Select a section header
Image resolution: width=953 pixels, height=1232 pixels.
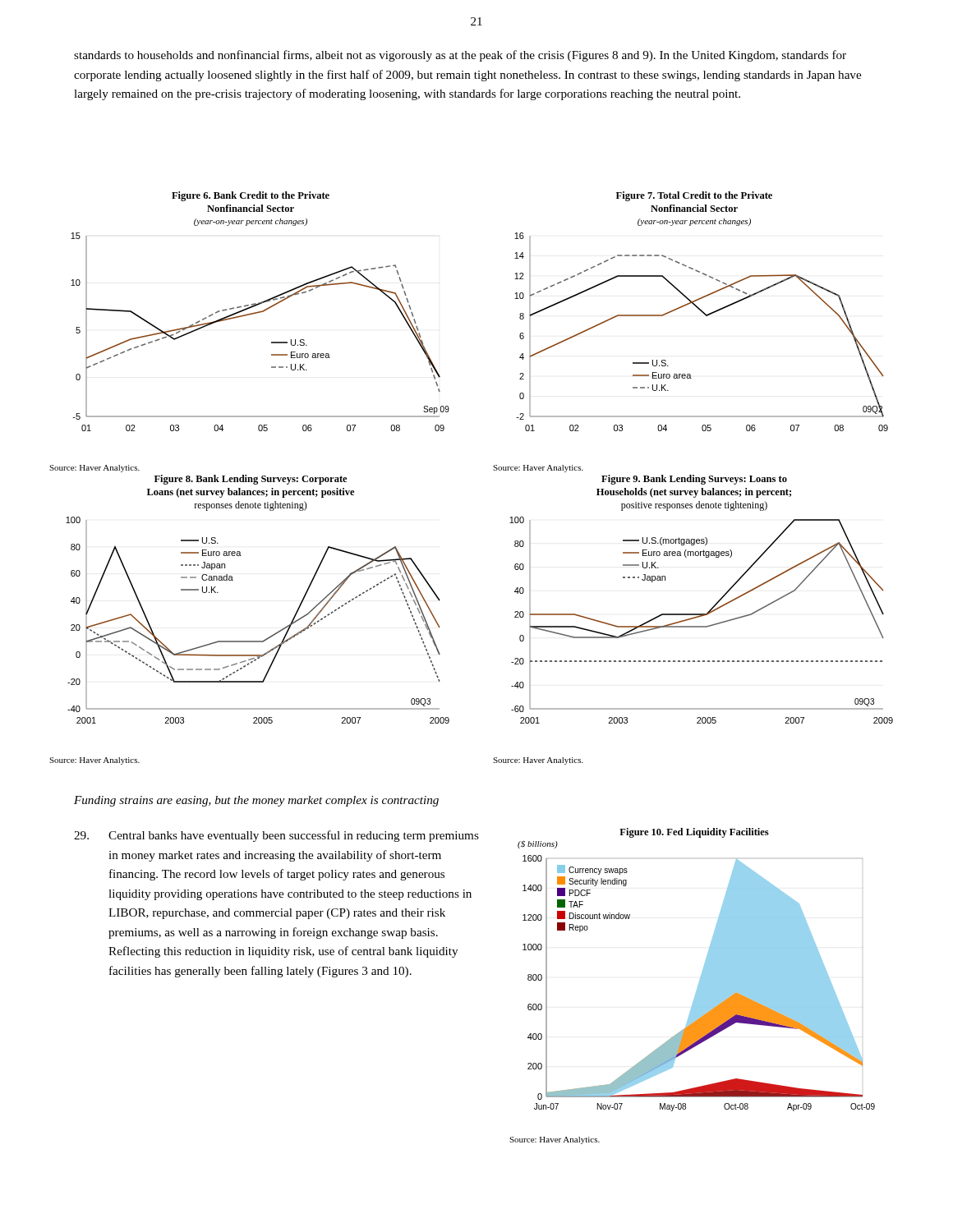(256, 800)
